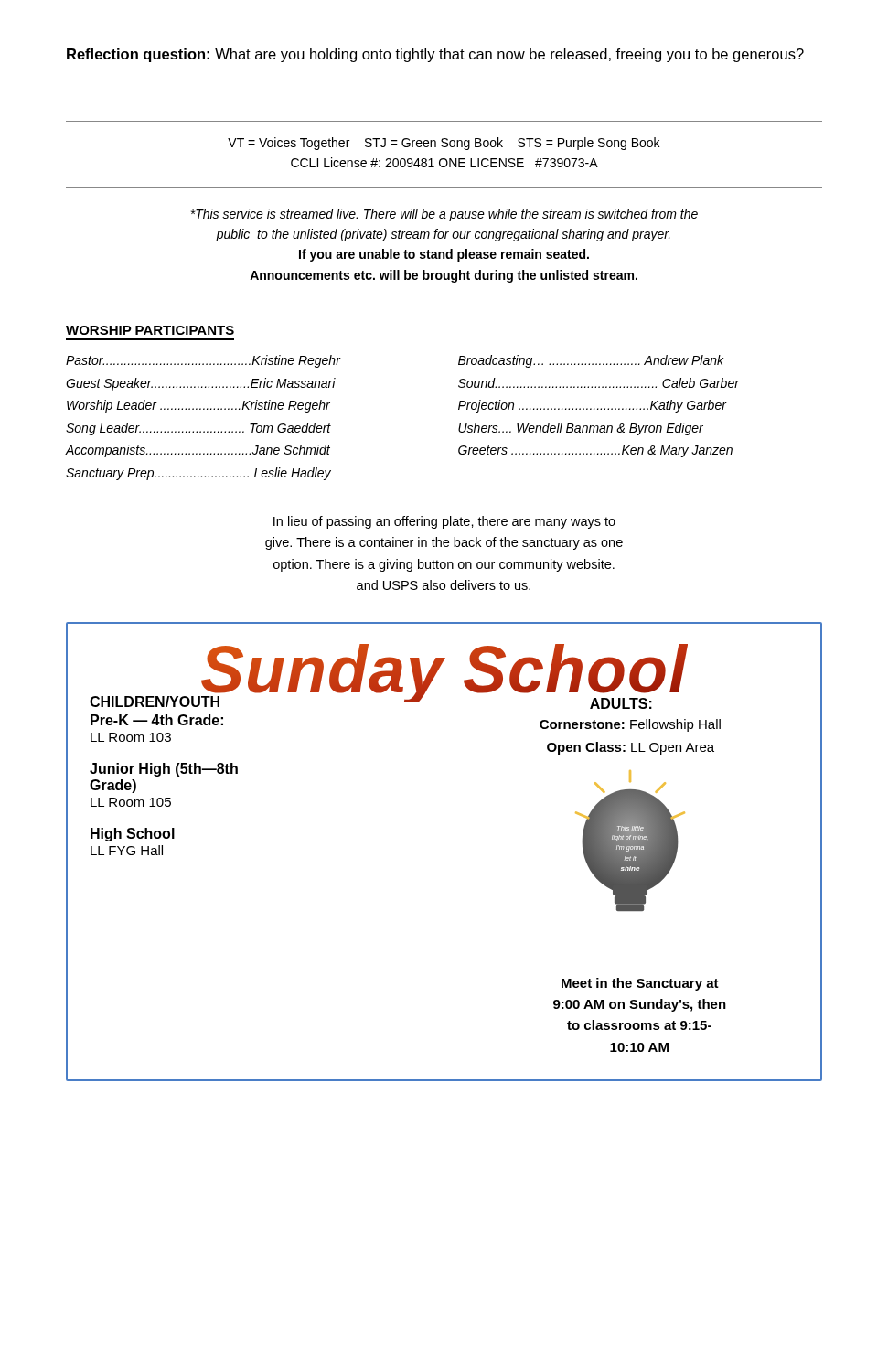
Task: Find the region starting "WORSHIP PARTICIPANTS"
Action: point(150,330)
